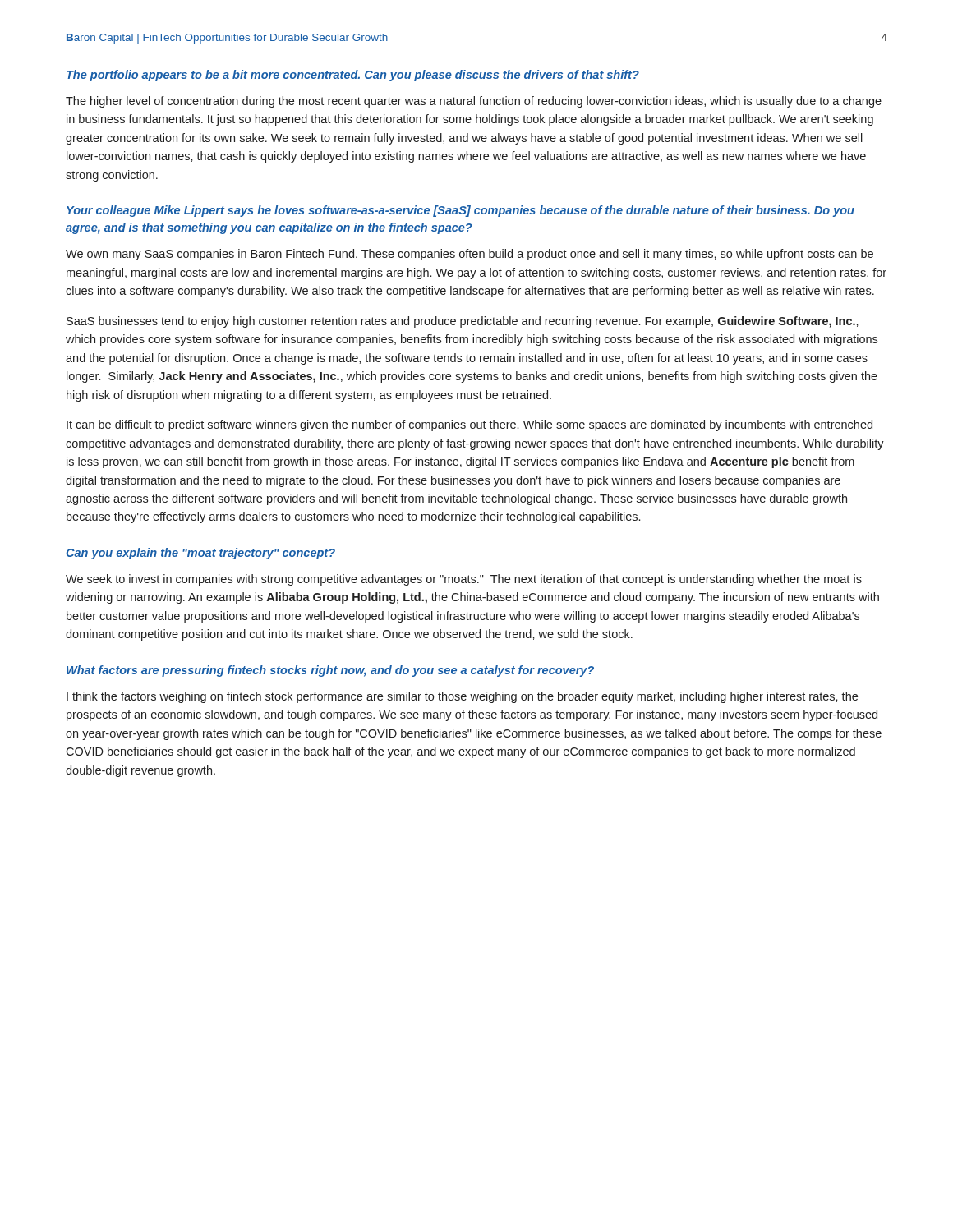Image resolution: width=953 pixels, height=1232 pixels.
Task: Where is the section header that starts "The portfolio appears to be a bit more"?
Action: (x=352, y=75)
